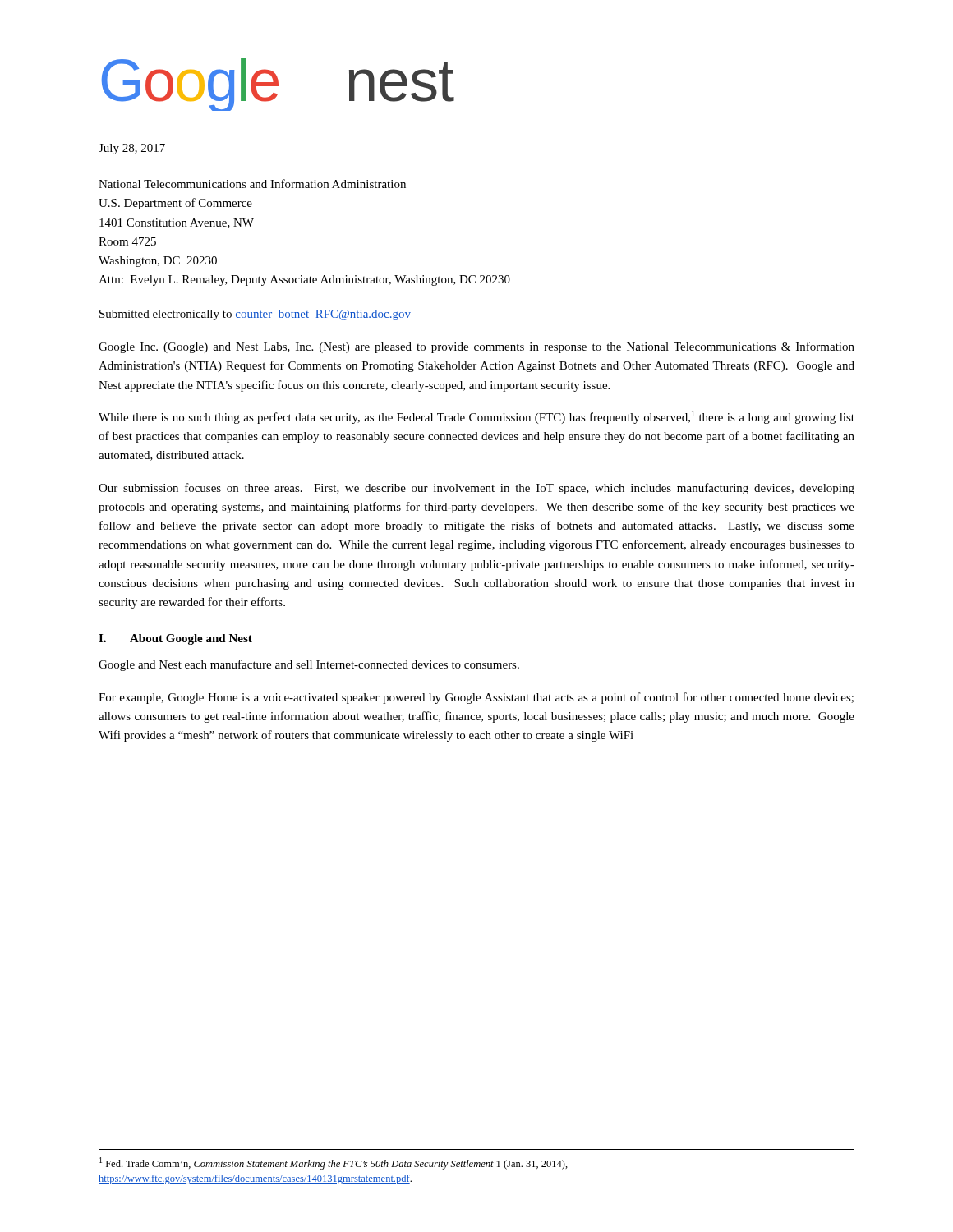Select the footnote that says "1 Fed. Trade Comm’n, Commission Statement"
This screenshot has width=953, height=1232.
click(333, 1170)
